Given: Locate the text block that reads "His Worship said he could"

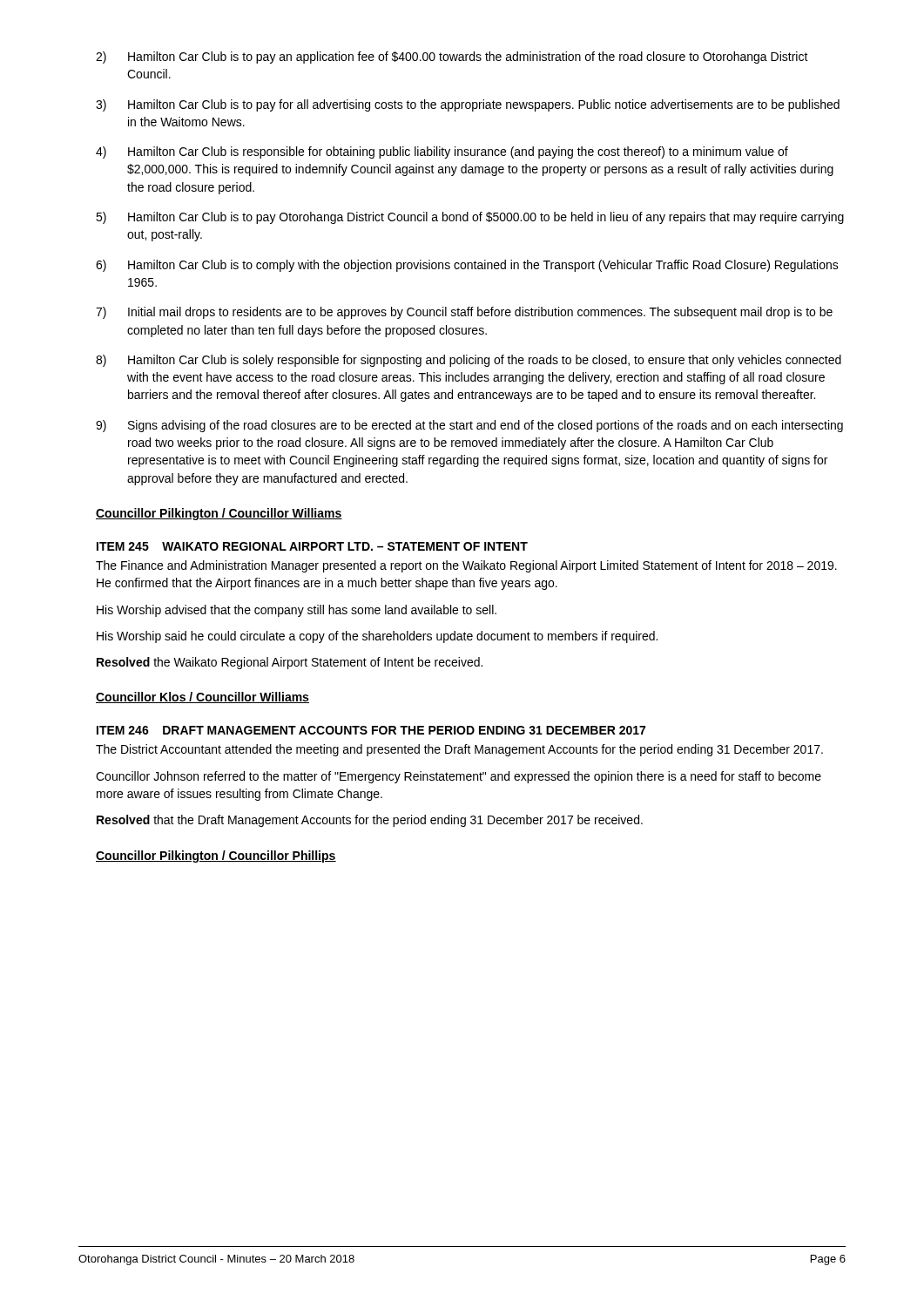Looking at the screenshot, I should tap(377, 636).
